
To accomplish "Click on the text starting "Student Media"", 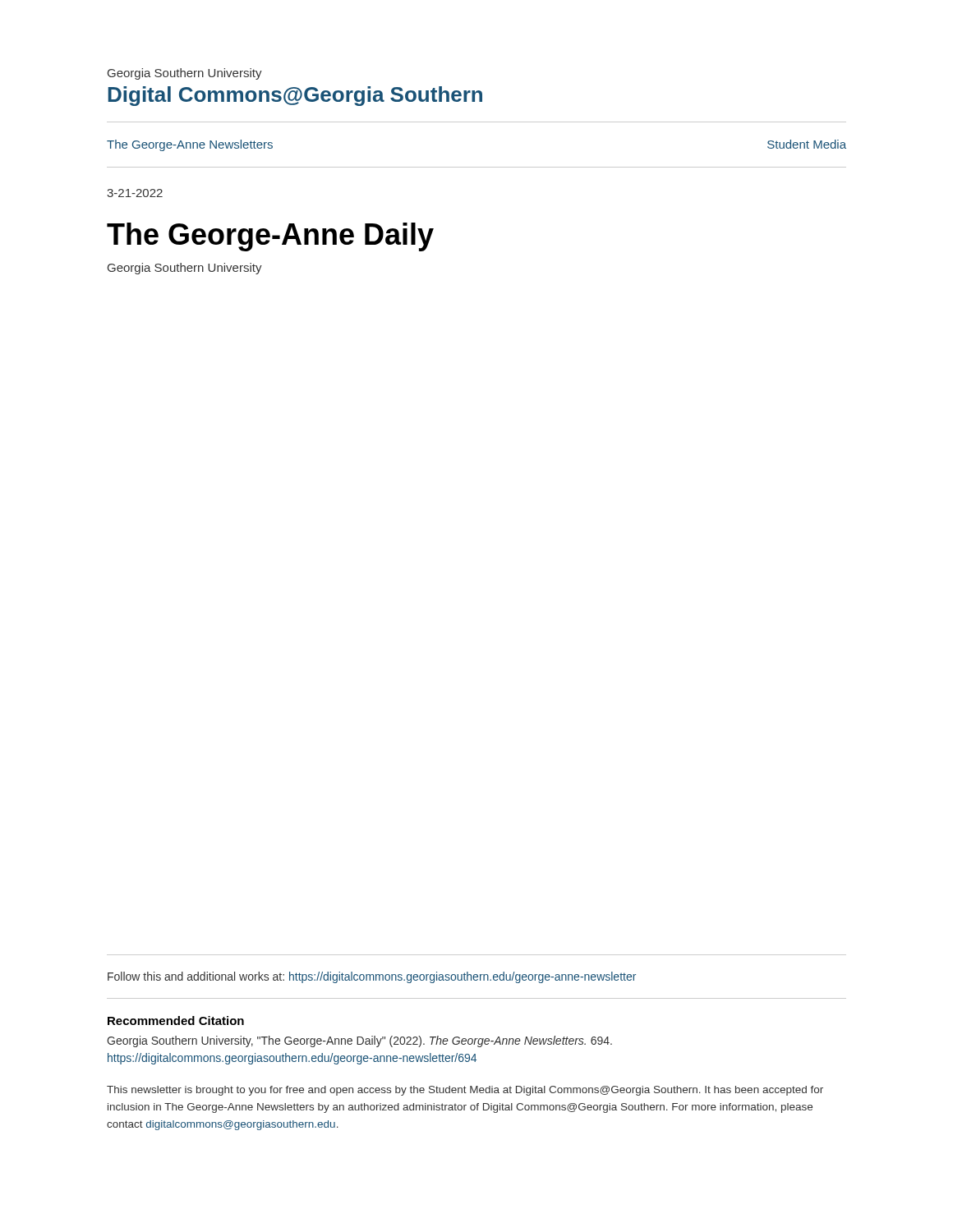I will coord(806,144).
